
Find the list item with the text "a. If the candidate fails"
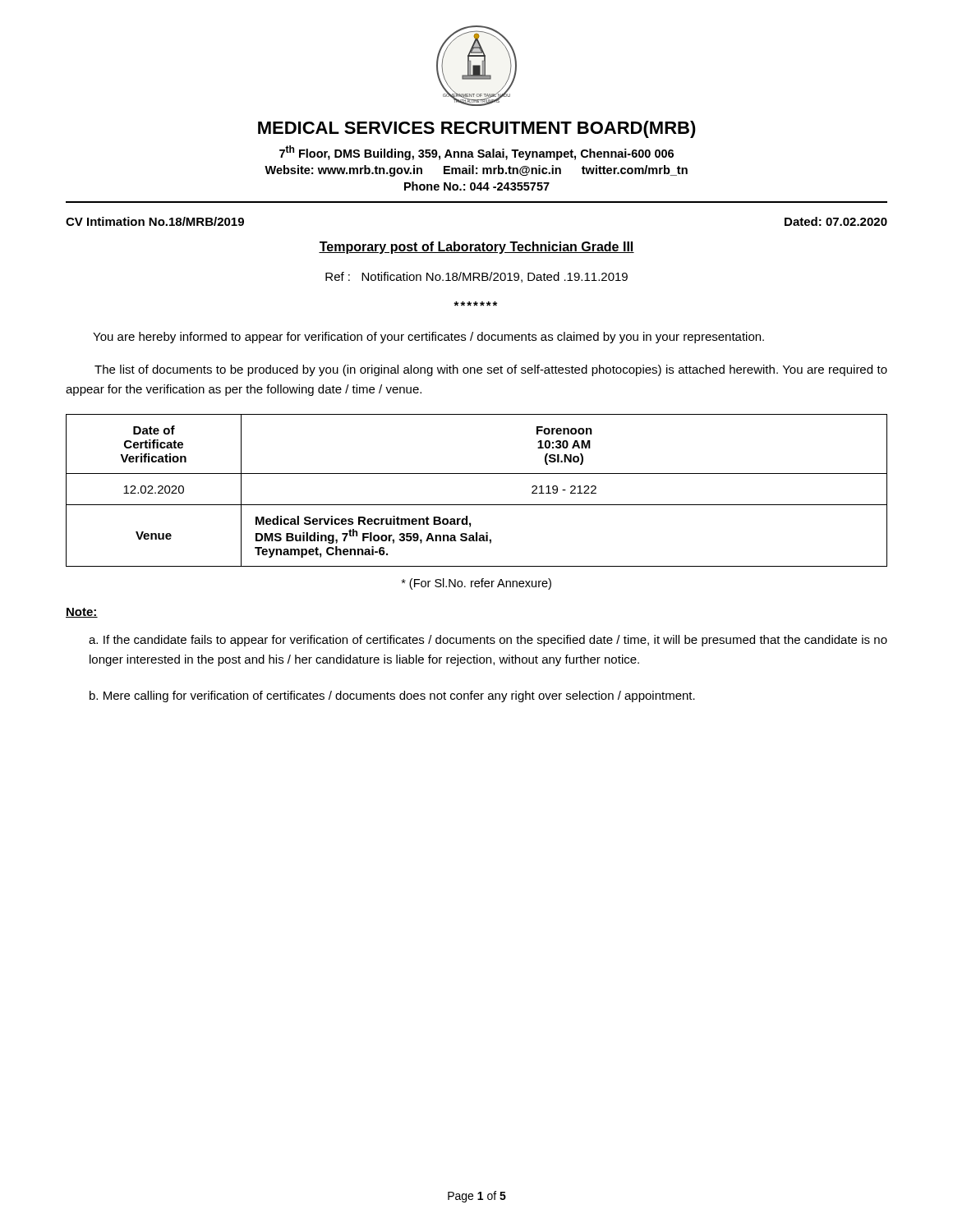point(488,649)
